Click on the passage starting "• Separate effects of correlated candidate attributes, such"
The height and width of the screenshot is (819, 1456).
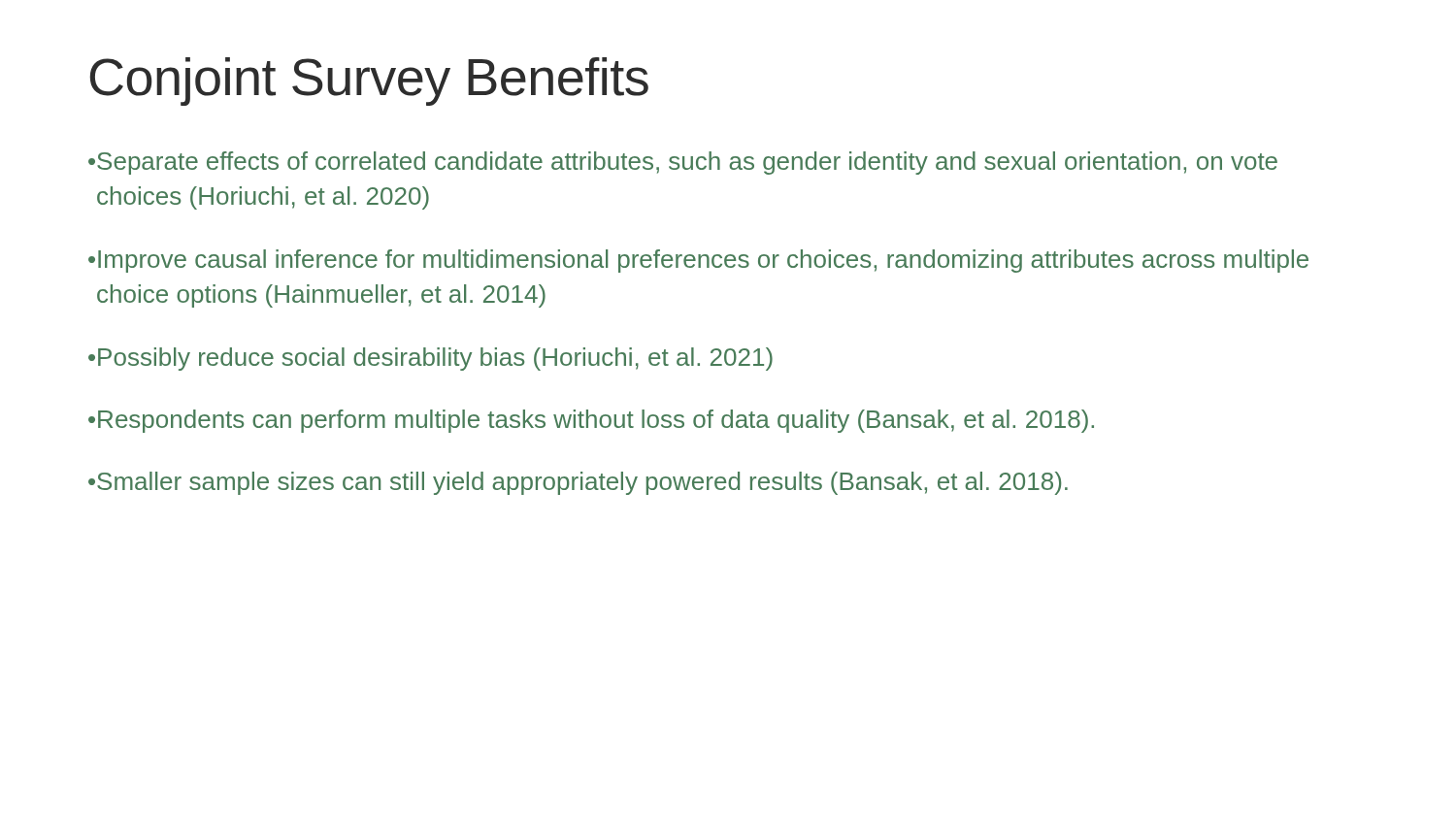pos(728,179)
